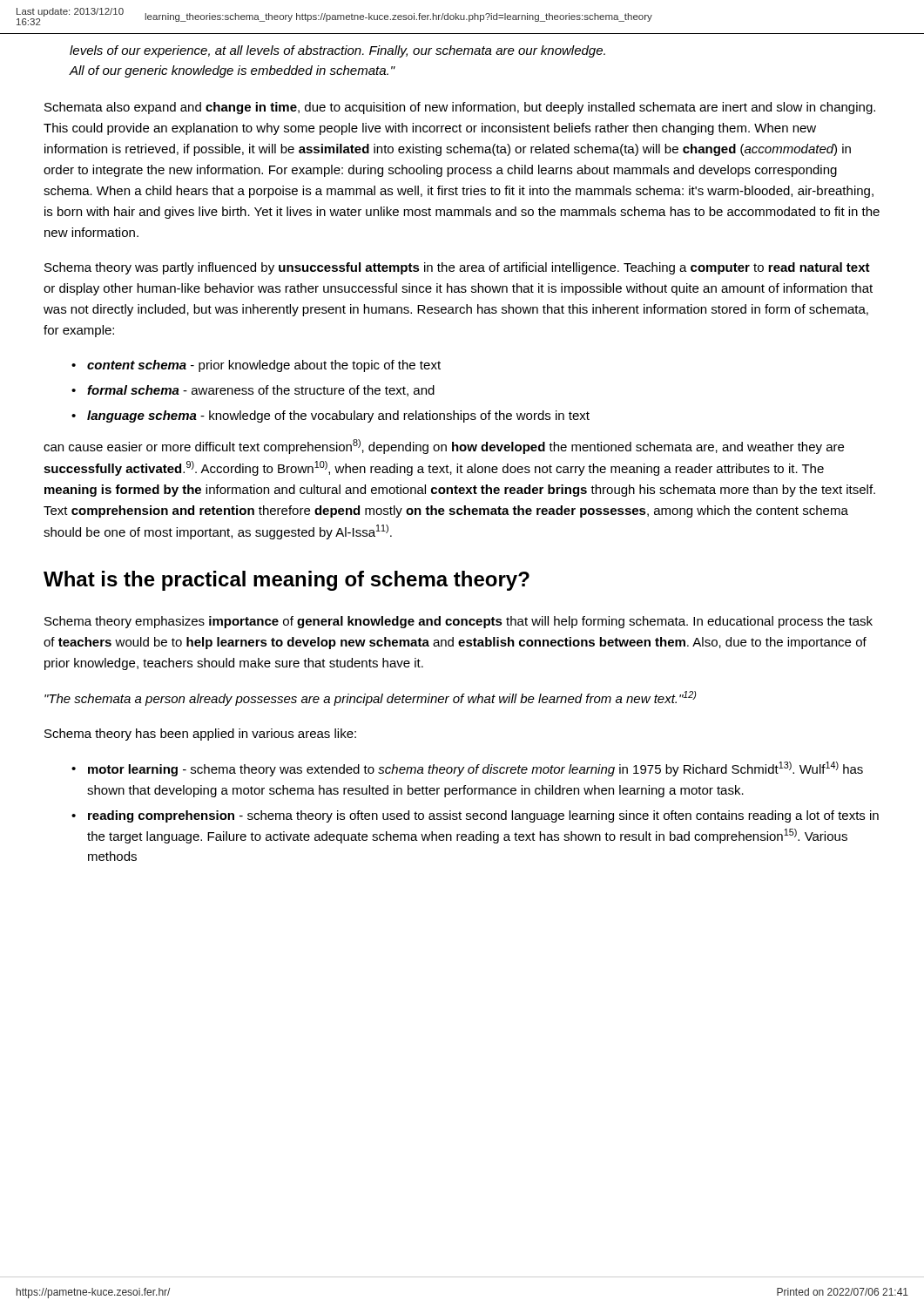This screenshot has width=924, height=1307.
Task: Find the element starting "can cause easier or more difficult"
Action: coord(460,489)
